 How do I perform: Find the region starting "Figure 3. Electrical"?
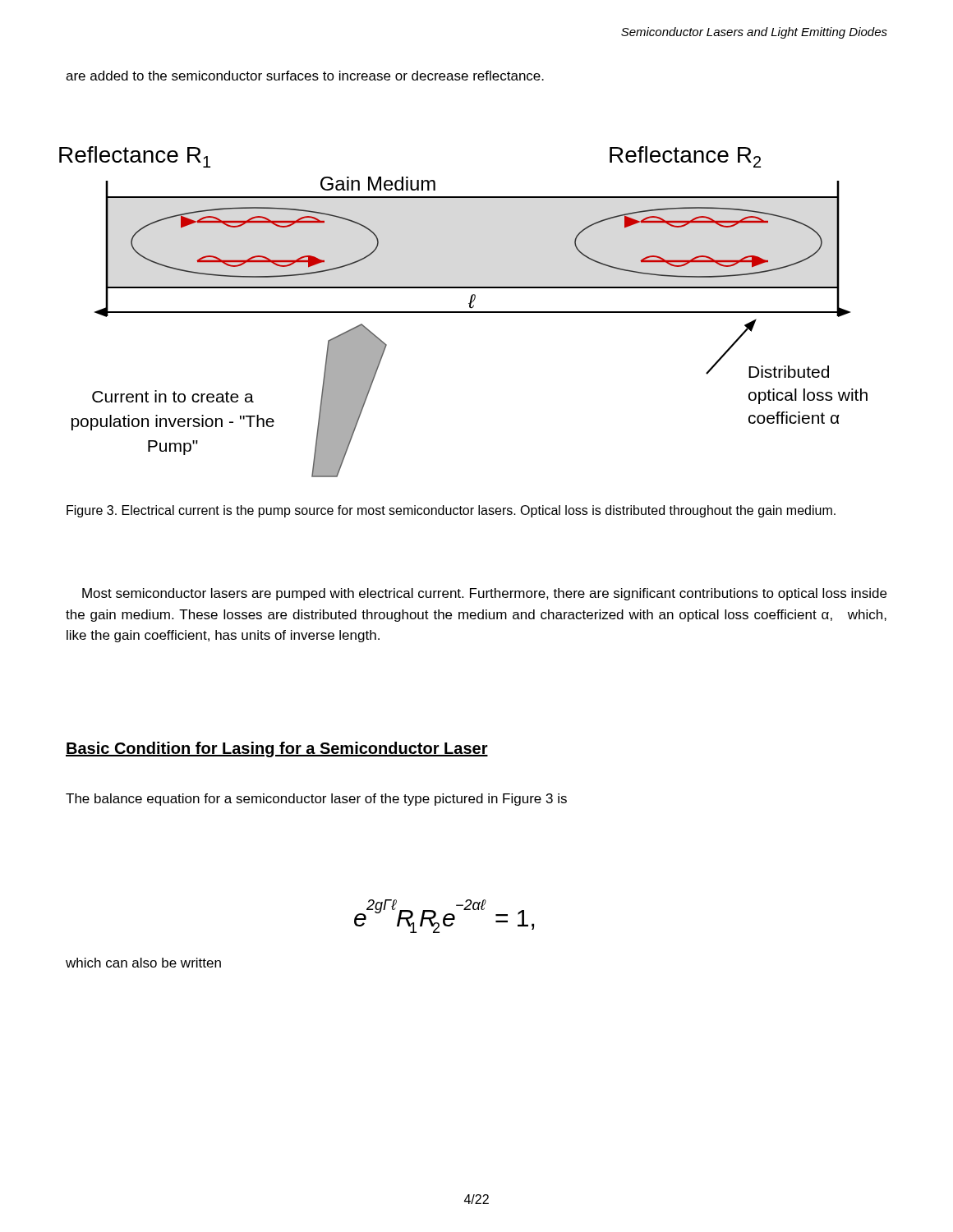451,510
